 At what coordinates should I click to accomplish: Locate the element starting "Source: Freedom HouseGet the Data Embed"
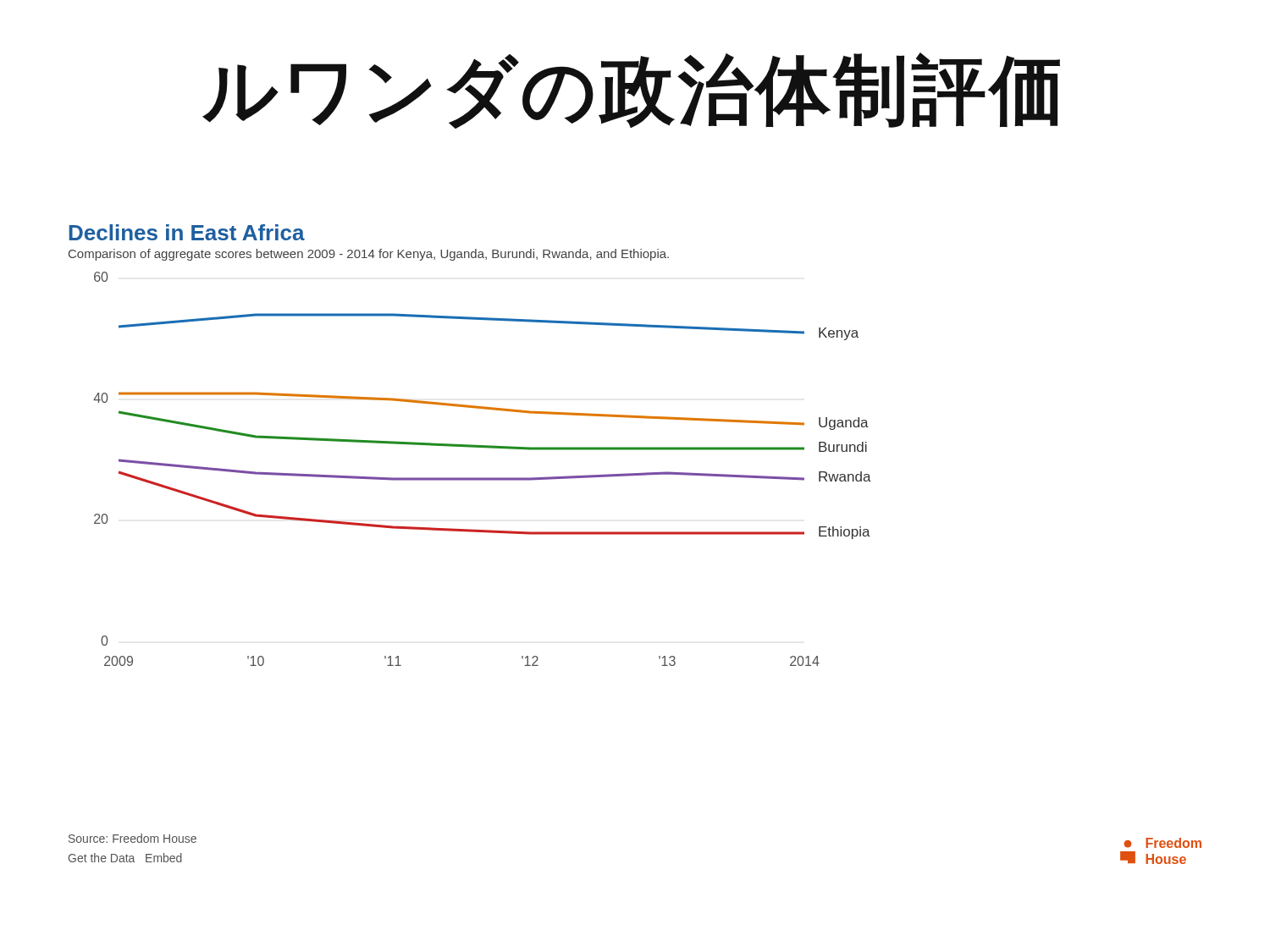coord(132,848)
